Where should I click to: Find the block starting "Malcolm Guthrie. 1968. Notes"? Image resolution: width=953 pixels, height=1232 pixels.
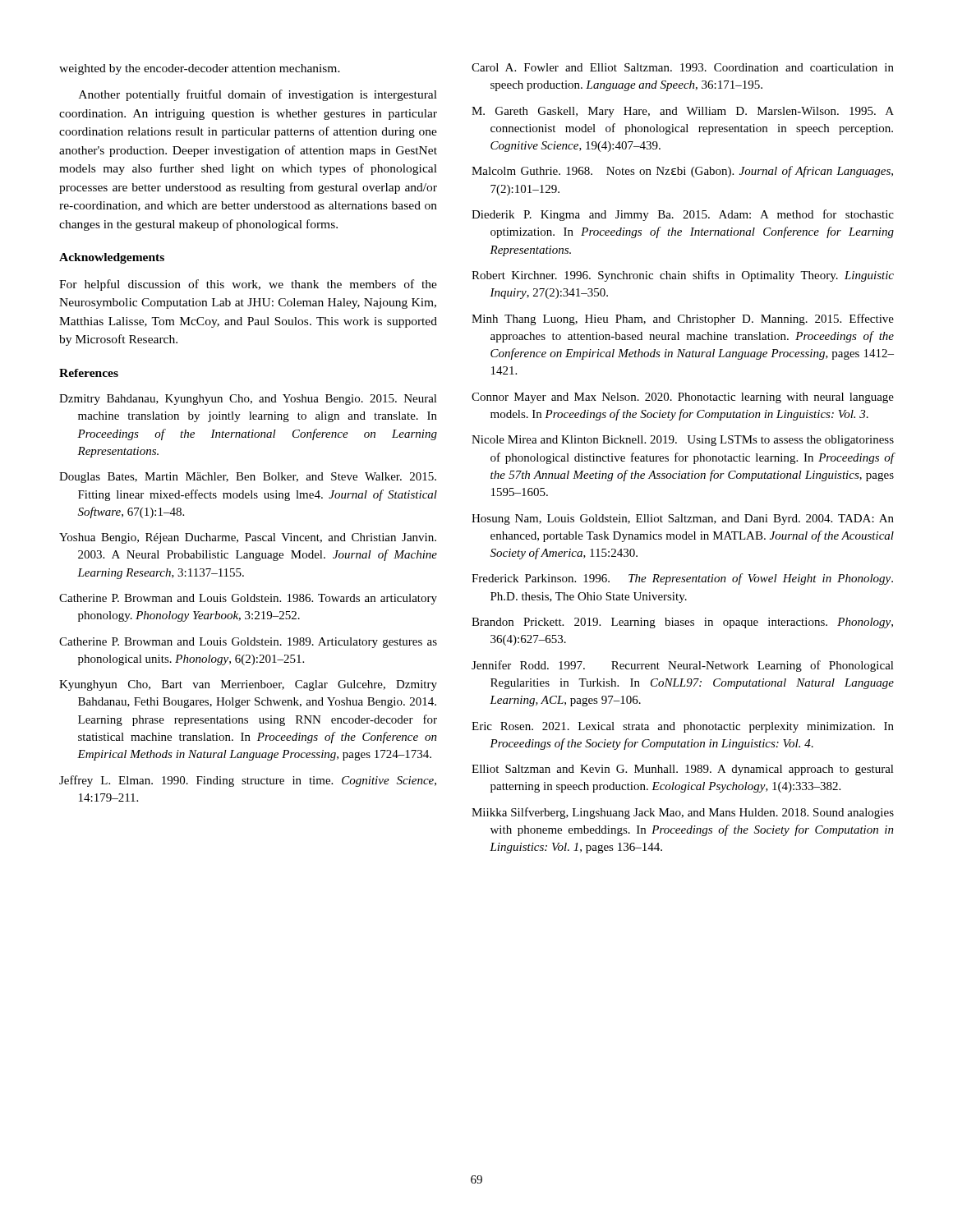point(683,180)
